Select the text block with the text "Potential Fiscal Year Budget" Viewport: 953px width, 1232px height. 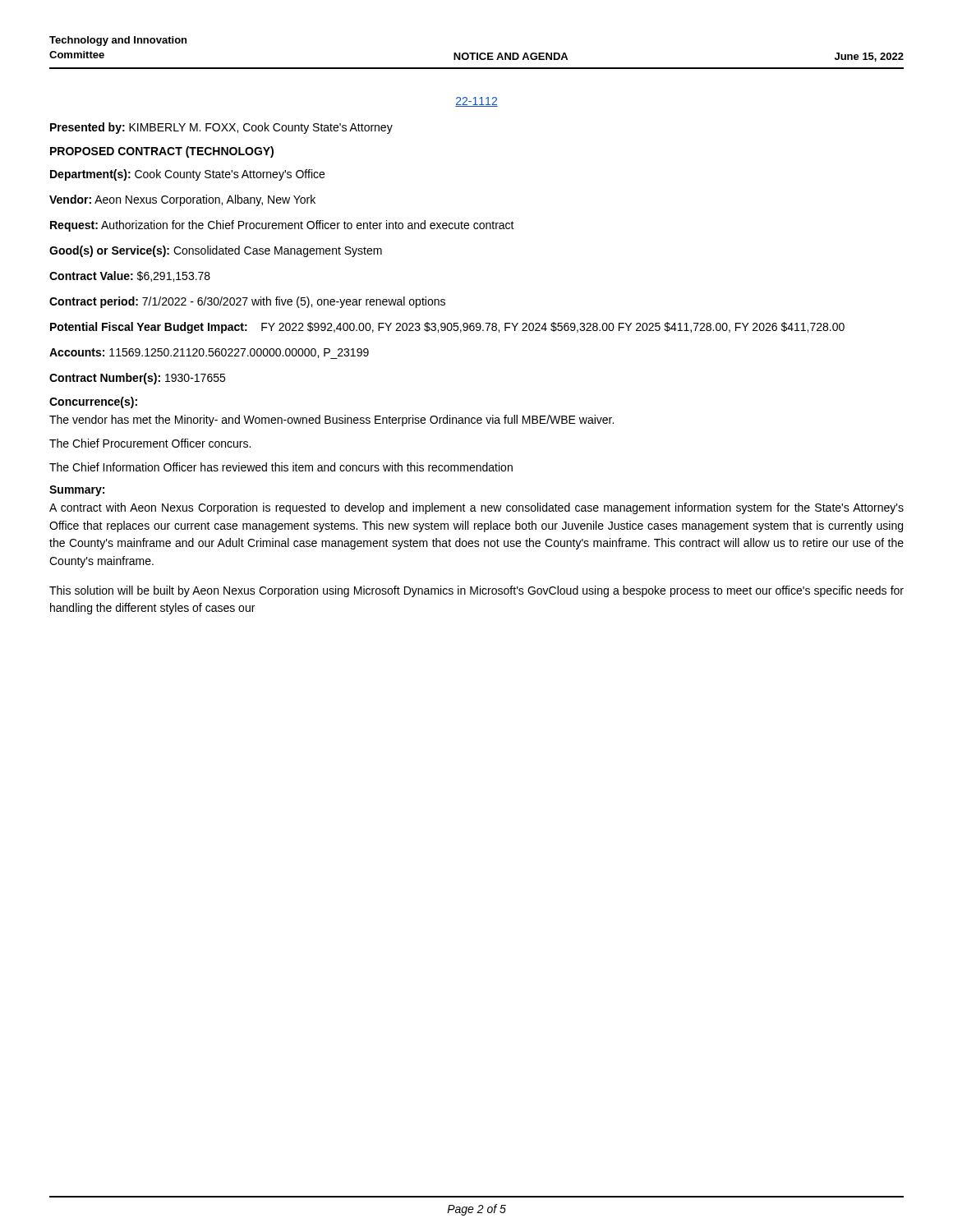point(447,327)
